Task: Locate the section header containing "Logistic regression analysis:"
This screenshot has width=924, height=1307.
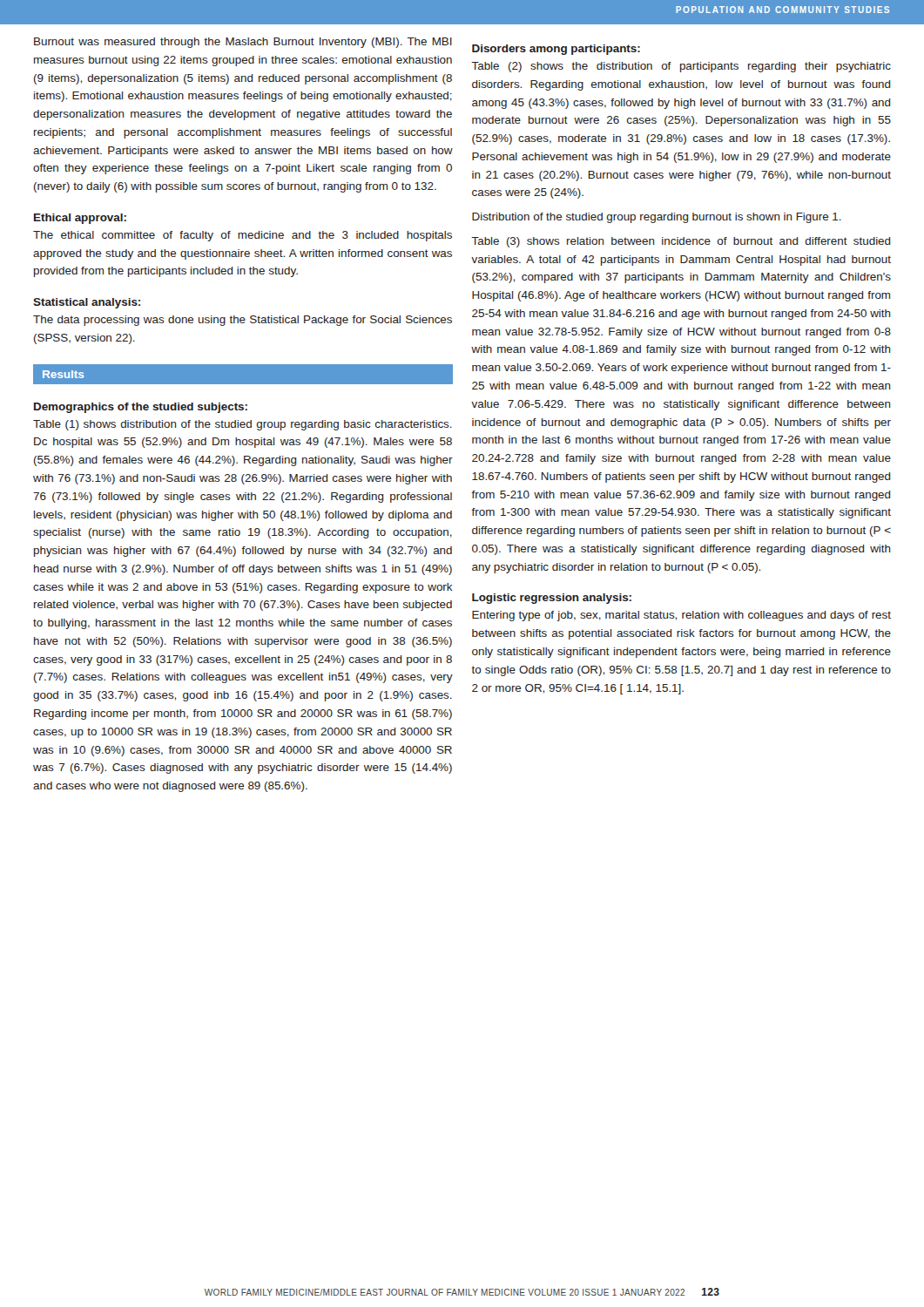Action: (552, 598)
